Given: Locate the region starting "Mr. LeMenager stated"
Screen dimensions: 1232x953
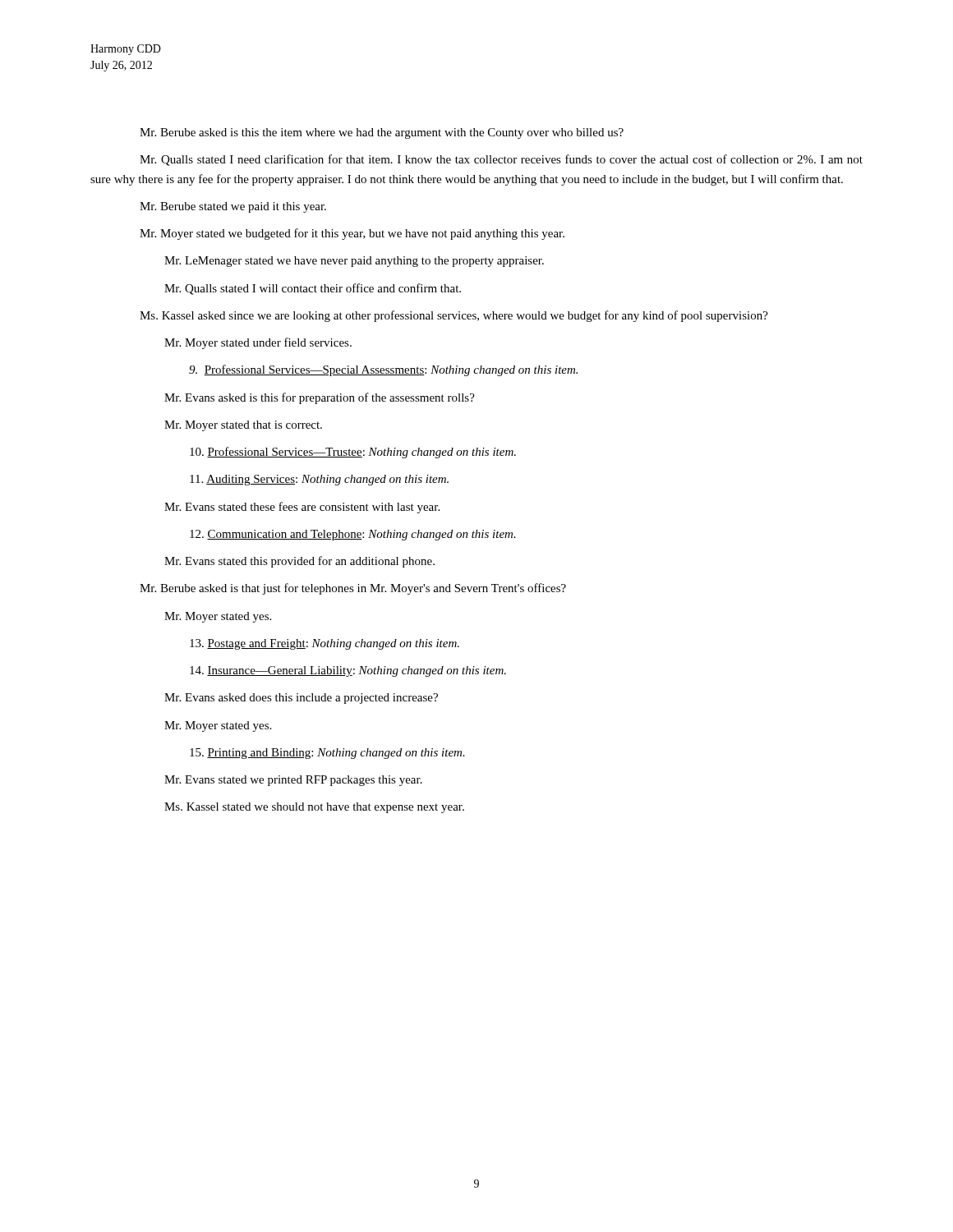Looking at the screenshot, I should tap(476, 261).
